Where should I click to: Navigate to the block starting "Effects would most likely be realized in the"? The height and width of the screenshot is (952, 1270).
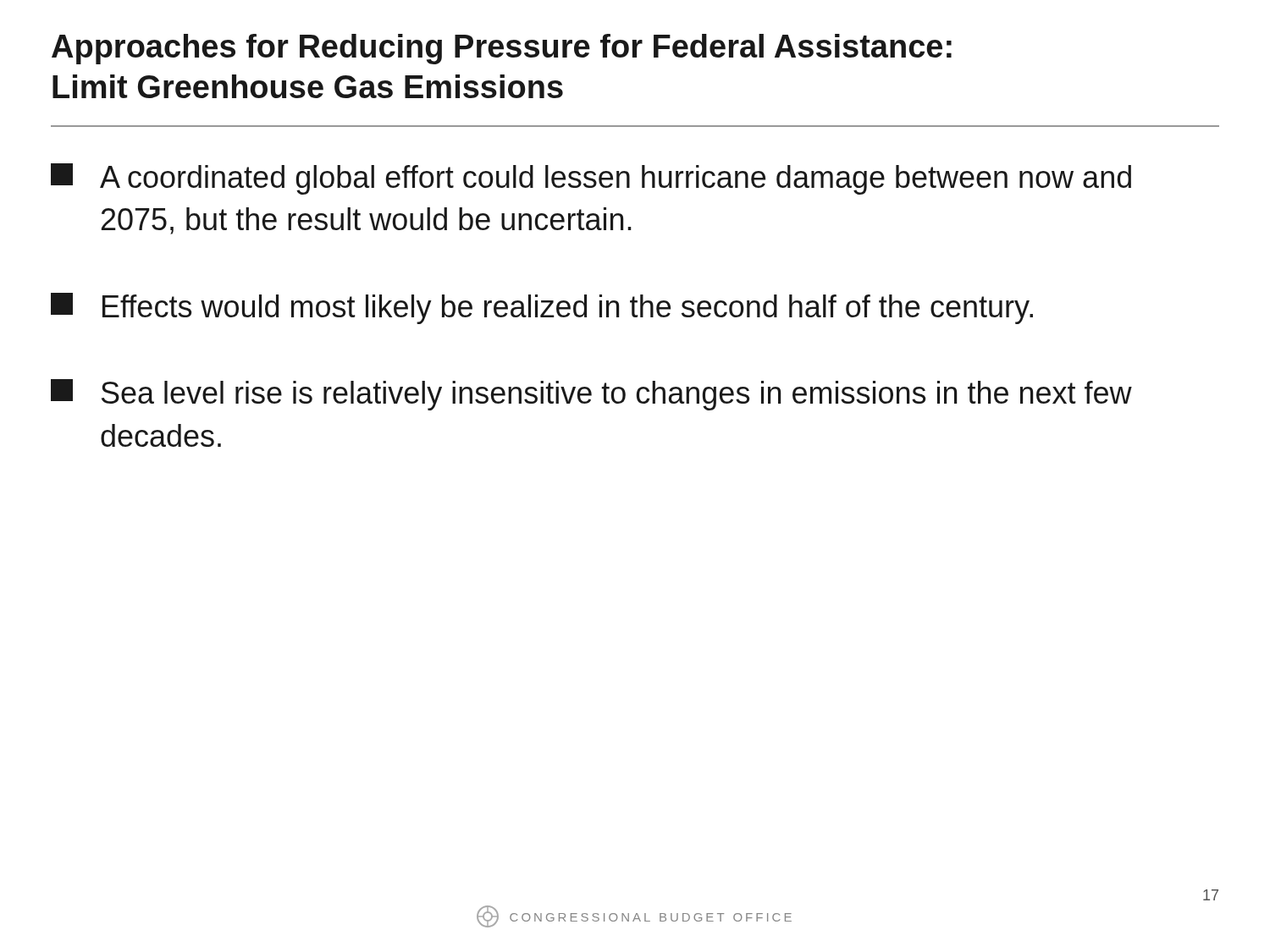coord(543,307)
